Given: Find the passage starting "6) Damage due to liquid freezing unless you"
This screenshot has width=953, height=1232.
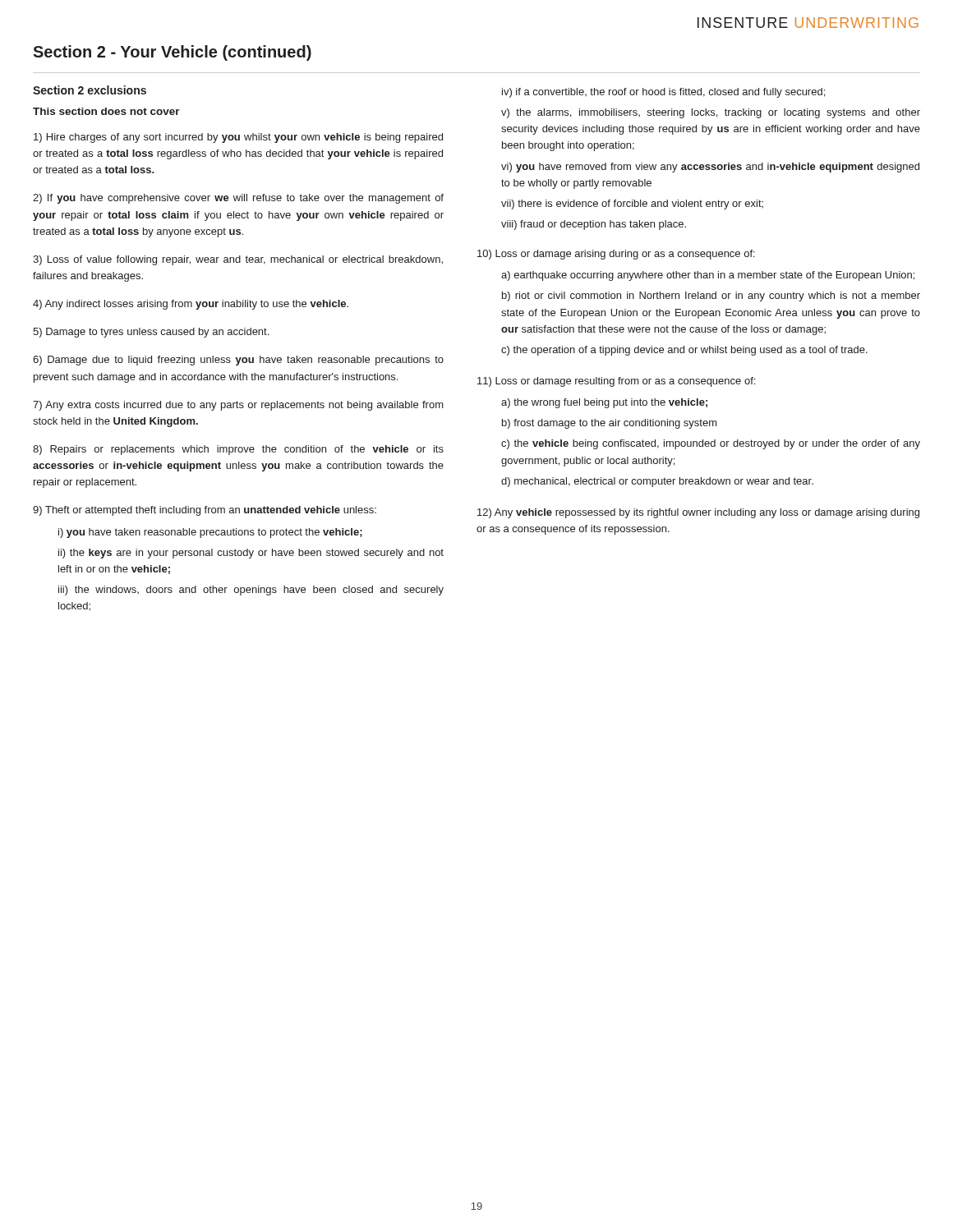Looking at the screenshot, I should click(238, 368).
